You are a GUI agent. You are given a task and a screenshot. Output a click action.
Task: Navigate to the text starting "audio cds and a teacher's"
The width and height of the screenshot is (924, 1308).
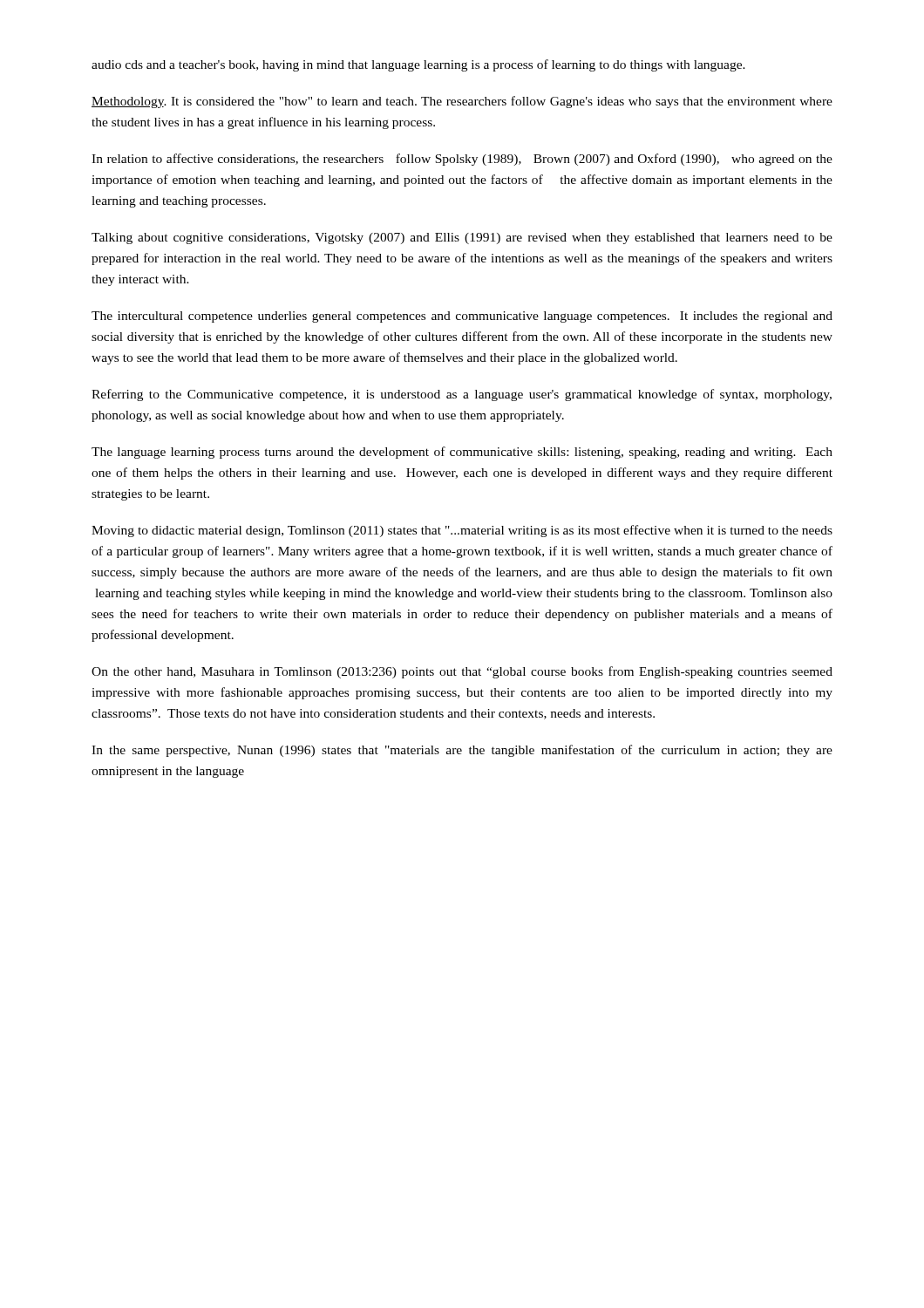click(x=419, y=64)
